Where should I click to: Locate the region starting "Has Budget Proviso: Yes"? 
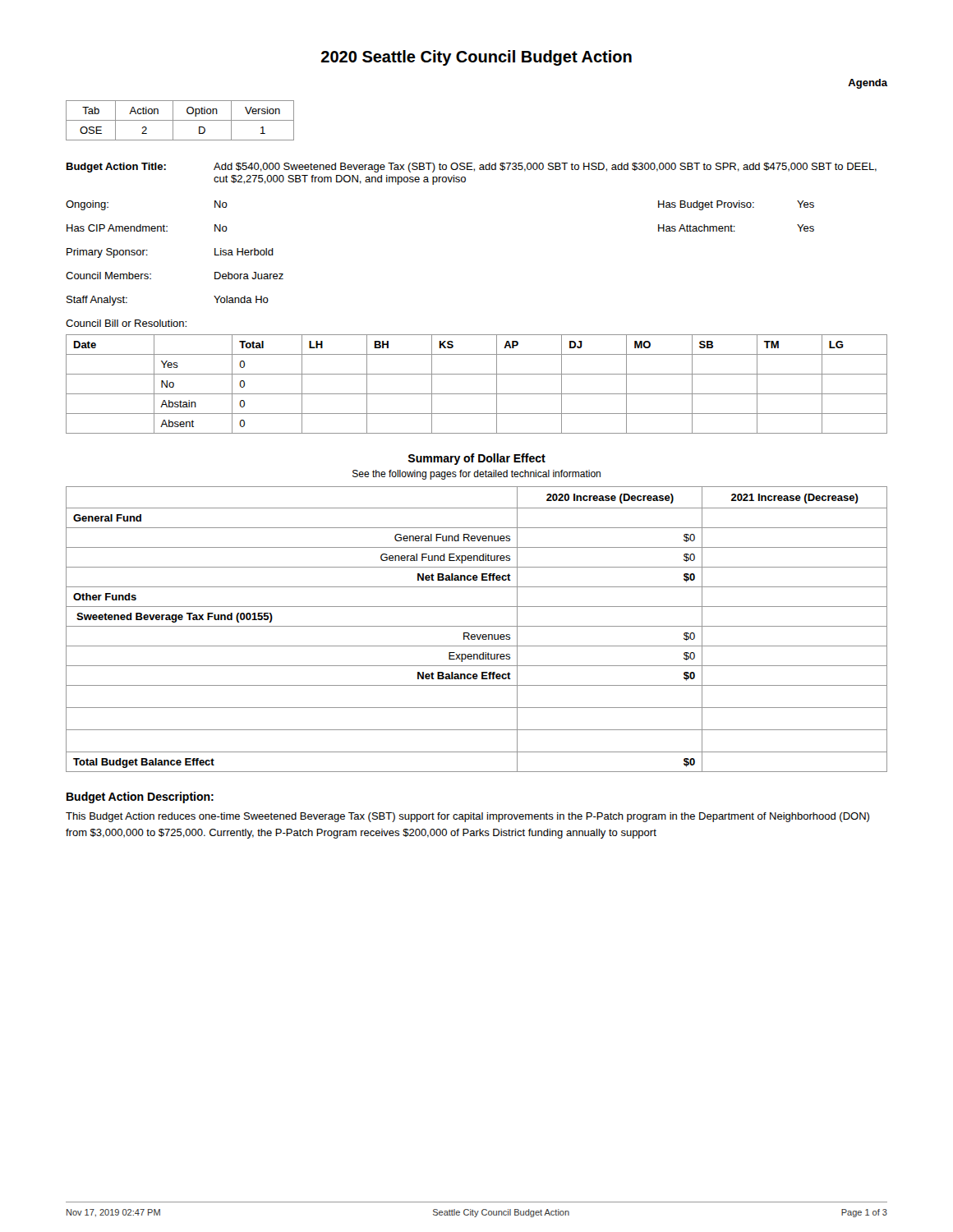(x=736, y=204)
